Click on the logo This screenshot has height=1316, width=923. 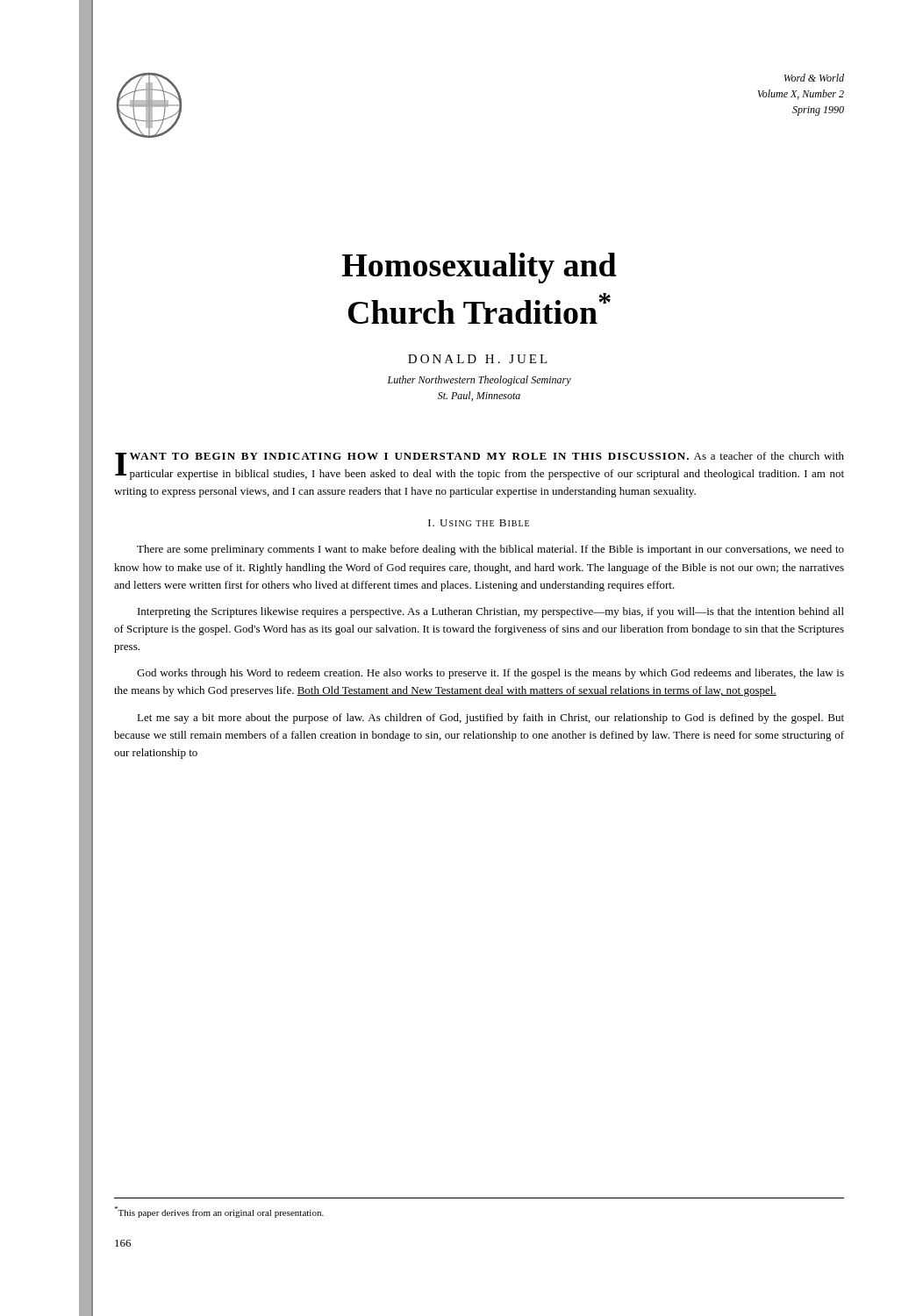point(149,105)
